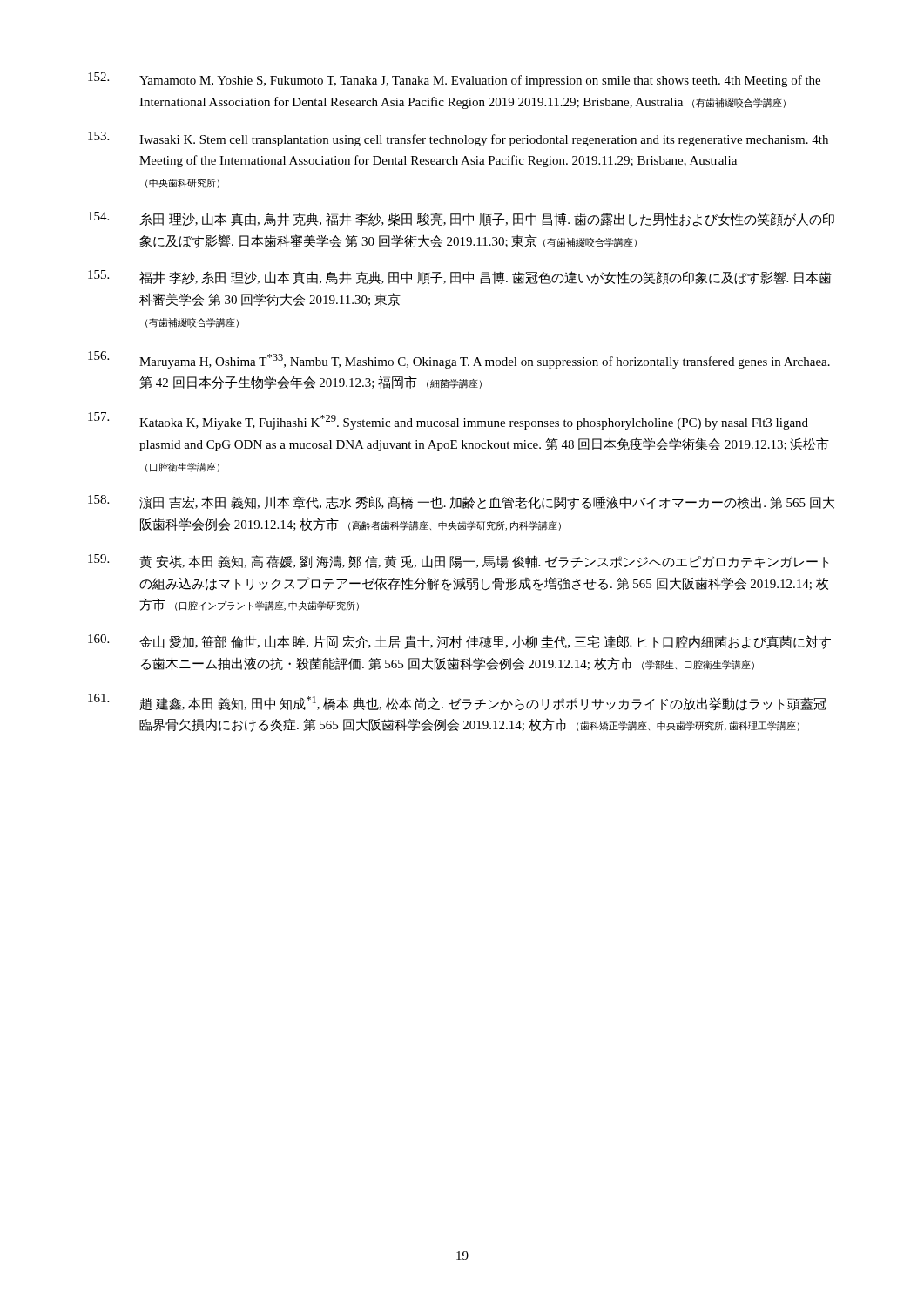
Task: Locate the block of text that opens with "158. 濵田 吉宏, 本田 義知, 川本 章代, 志水"
Action: coord(462,514)
